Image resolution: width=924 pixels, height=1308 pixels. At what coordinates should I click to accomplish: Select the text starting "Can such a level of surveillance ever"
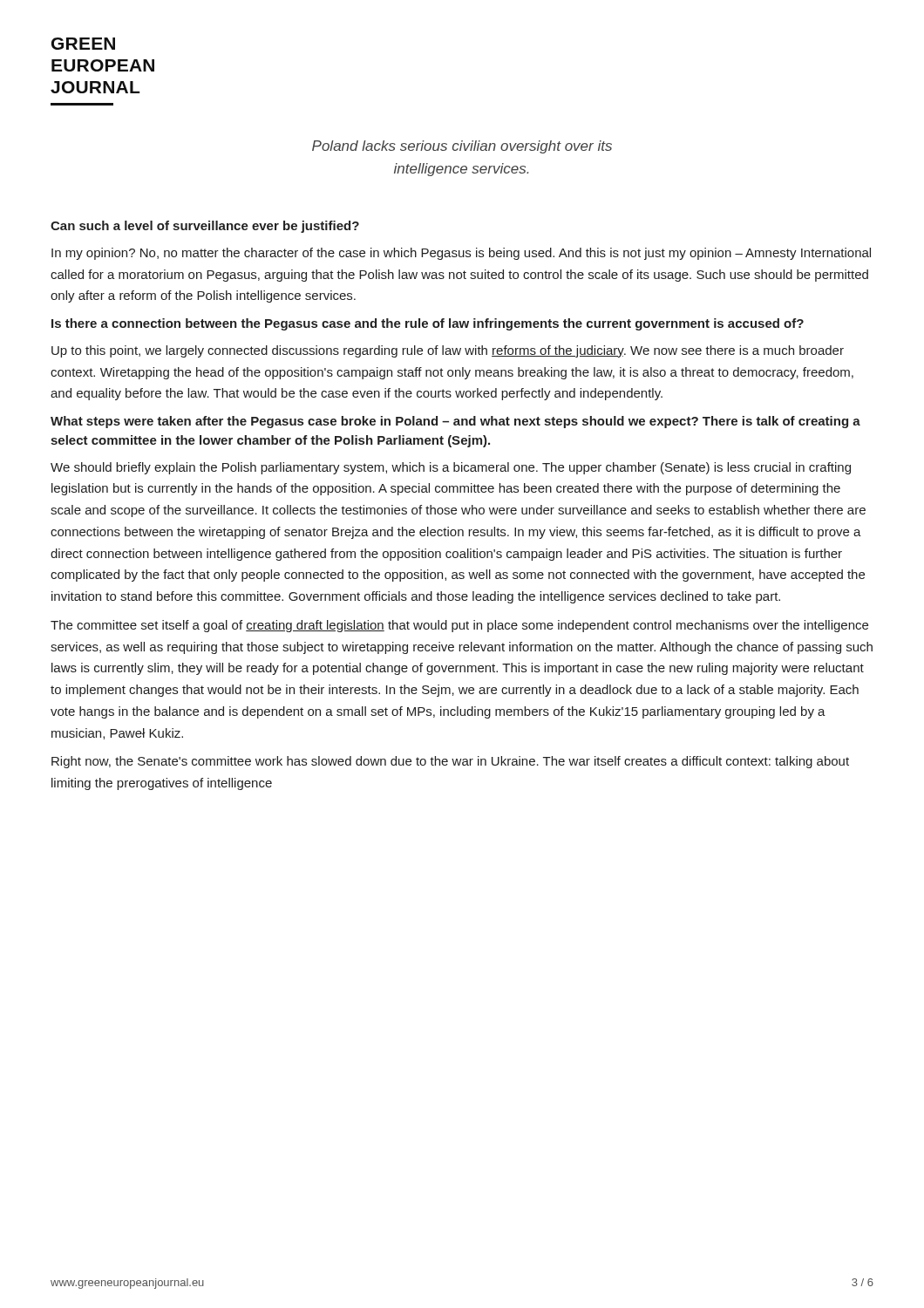pos(205,225)
